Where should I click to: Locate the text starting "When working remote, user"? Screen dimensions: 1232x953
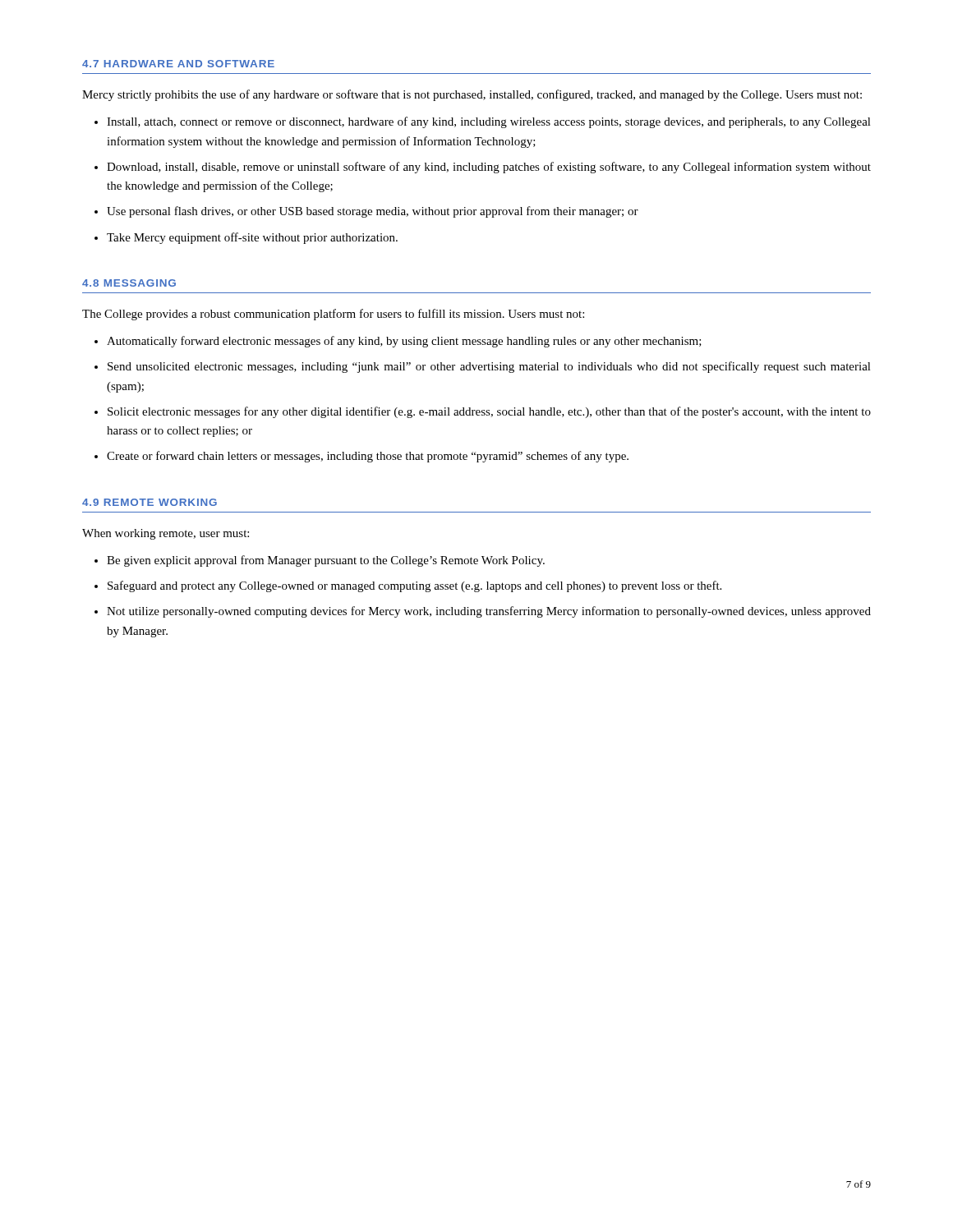(x=166, y=533)
